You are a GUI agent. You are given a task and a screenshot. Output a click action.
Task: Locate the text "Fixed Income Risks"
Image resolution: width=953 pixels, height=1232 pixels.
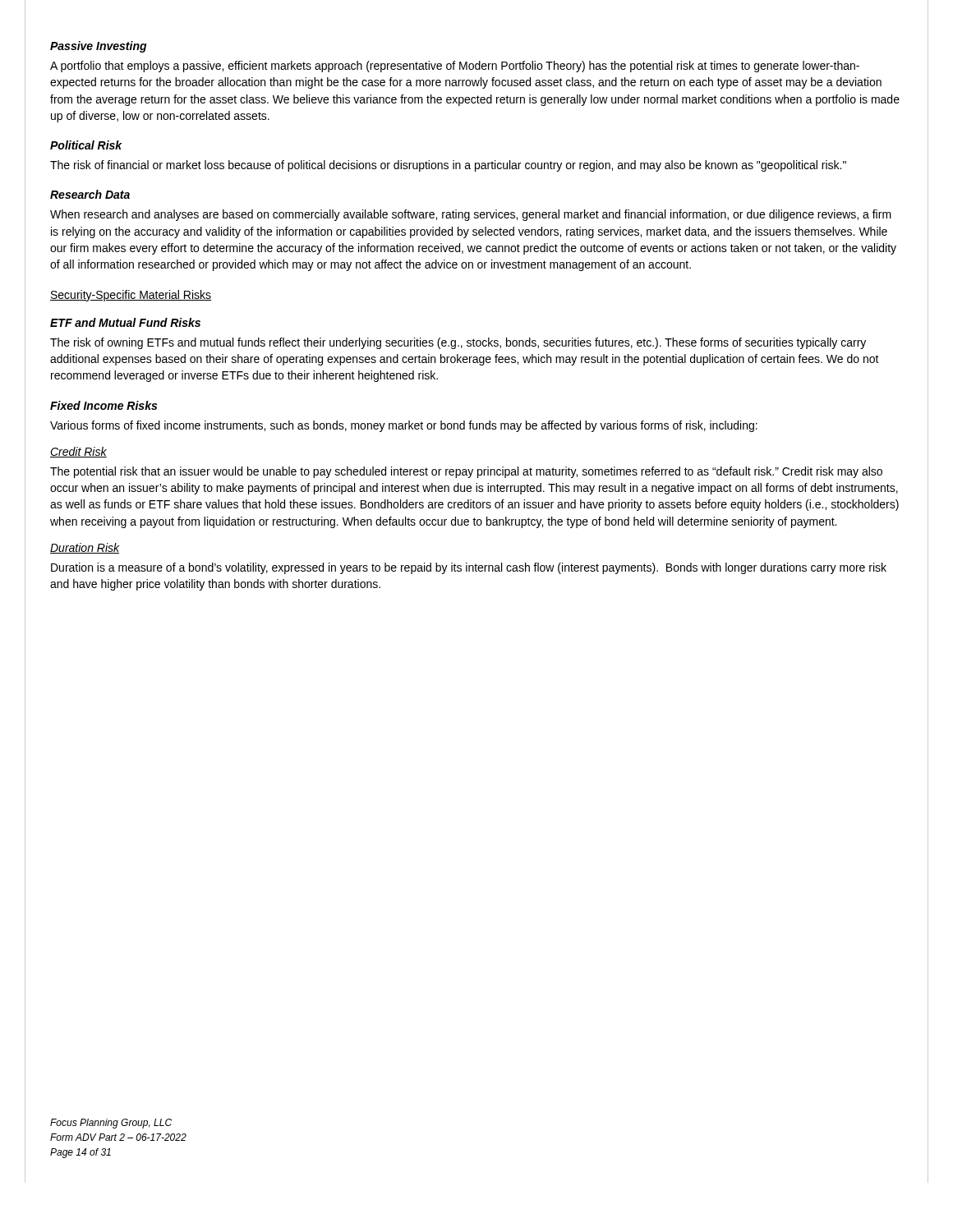tap(104, 405)
